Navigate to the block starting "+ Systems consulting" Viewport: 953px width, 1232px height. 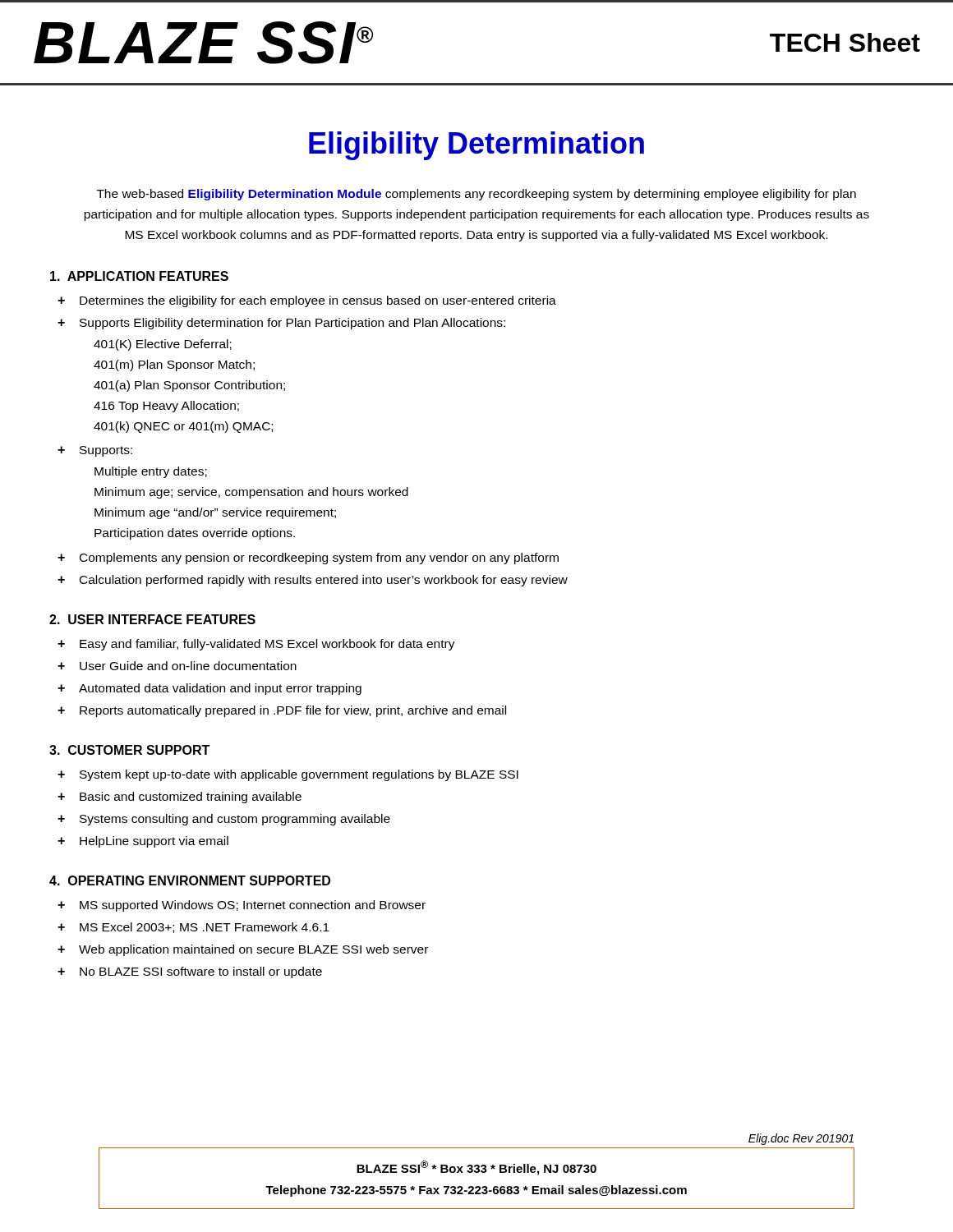point(224,819)
